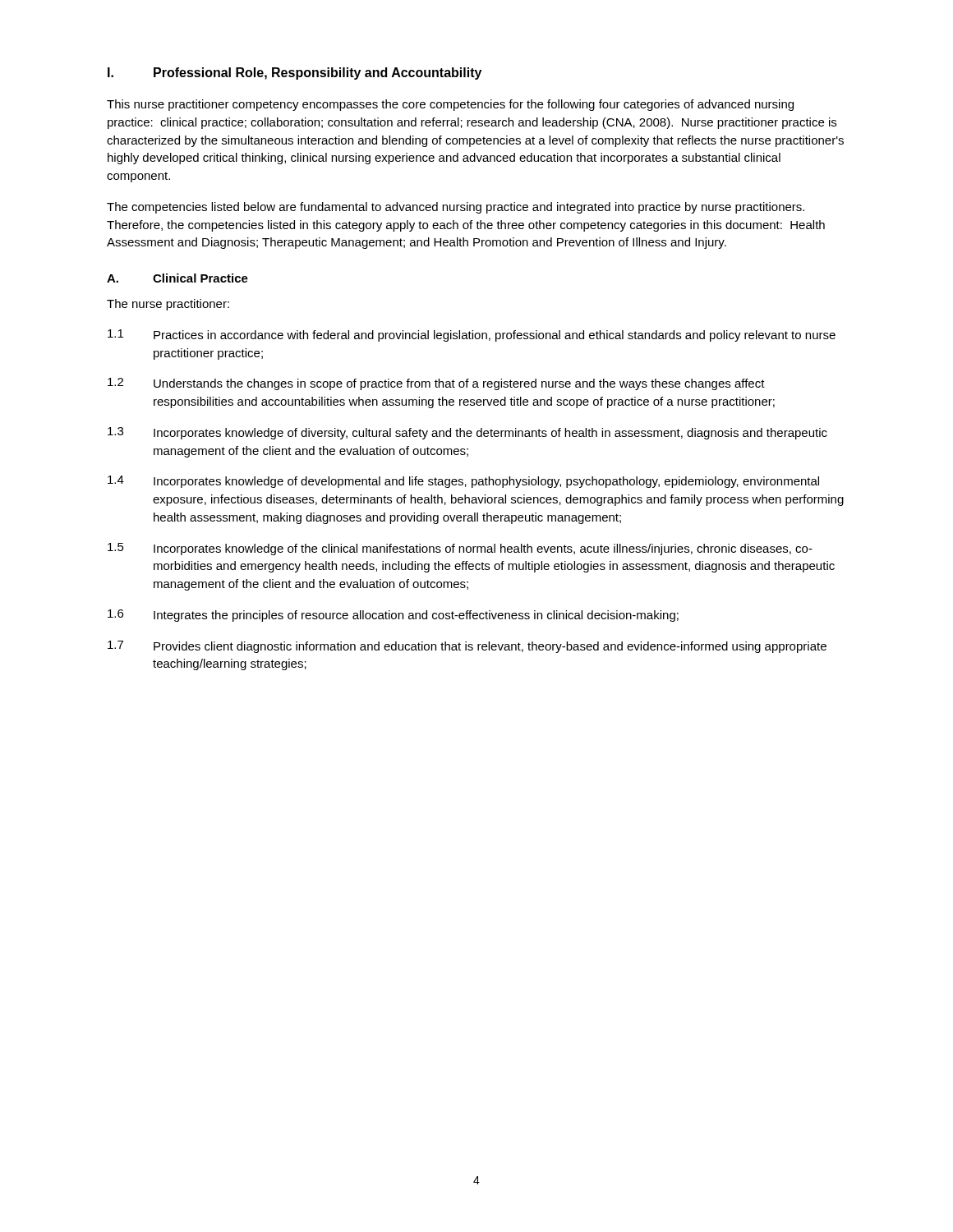
Task: Locate the block starting "The competencies listed below"
Action: (466, 224)
